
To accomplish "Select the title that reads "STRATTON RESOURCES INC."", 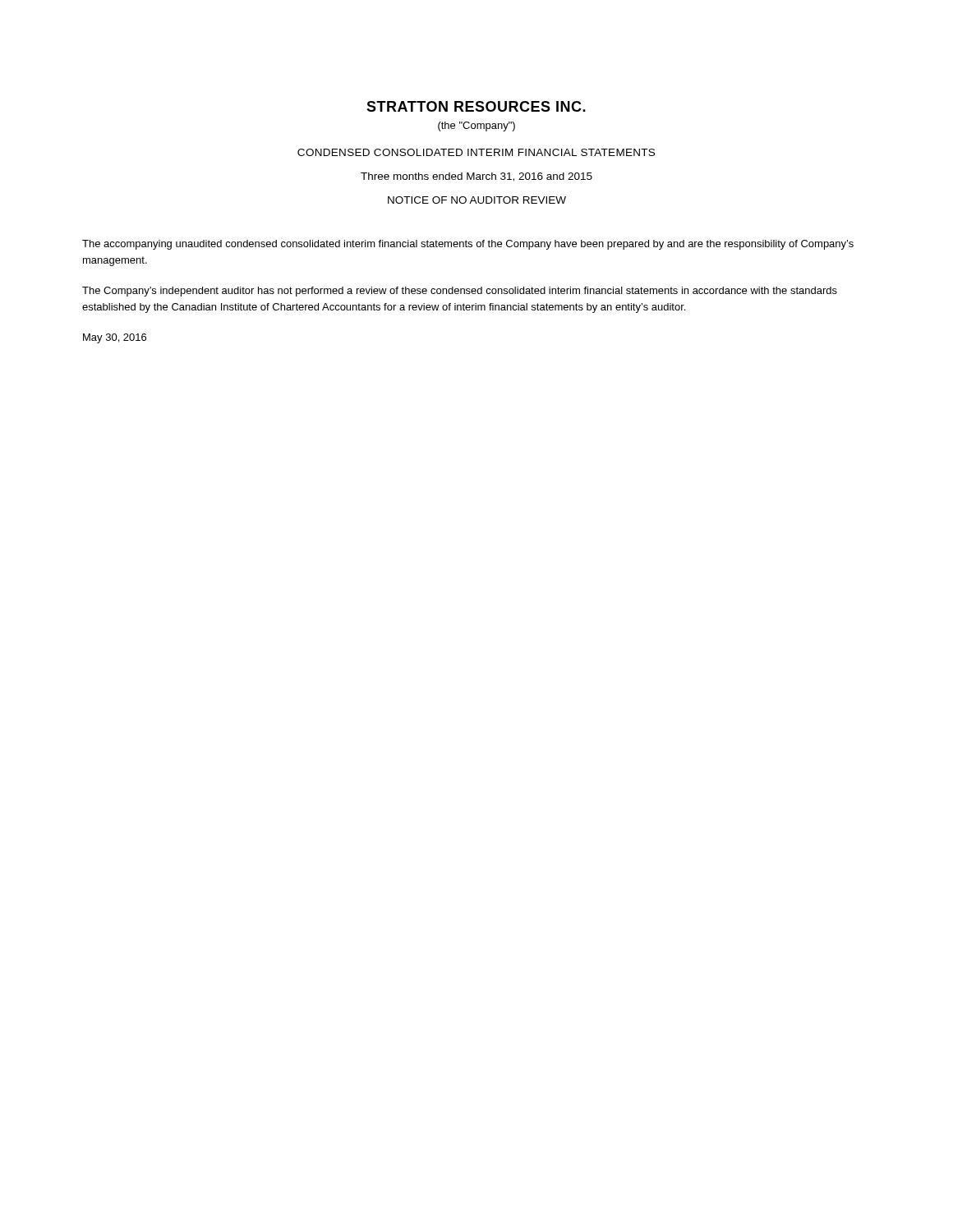I will coord(476,107).
